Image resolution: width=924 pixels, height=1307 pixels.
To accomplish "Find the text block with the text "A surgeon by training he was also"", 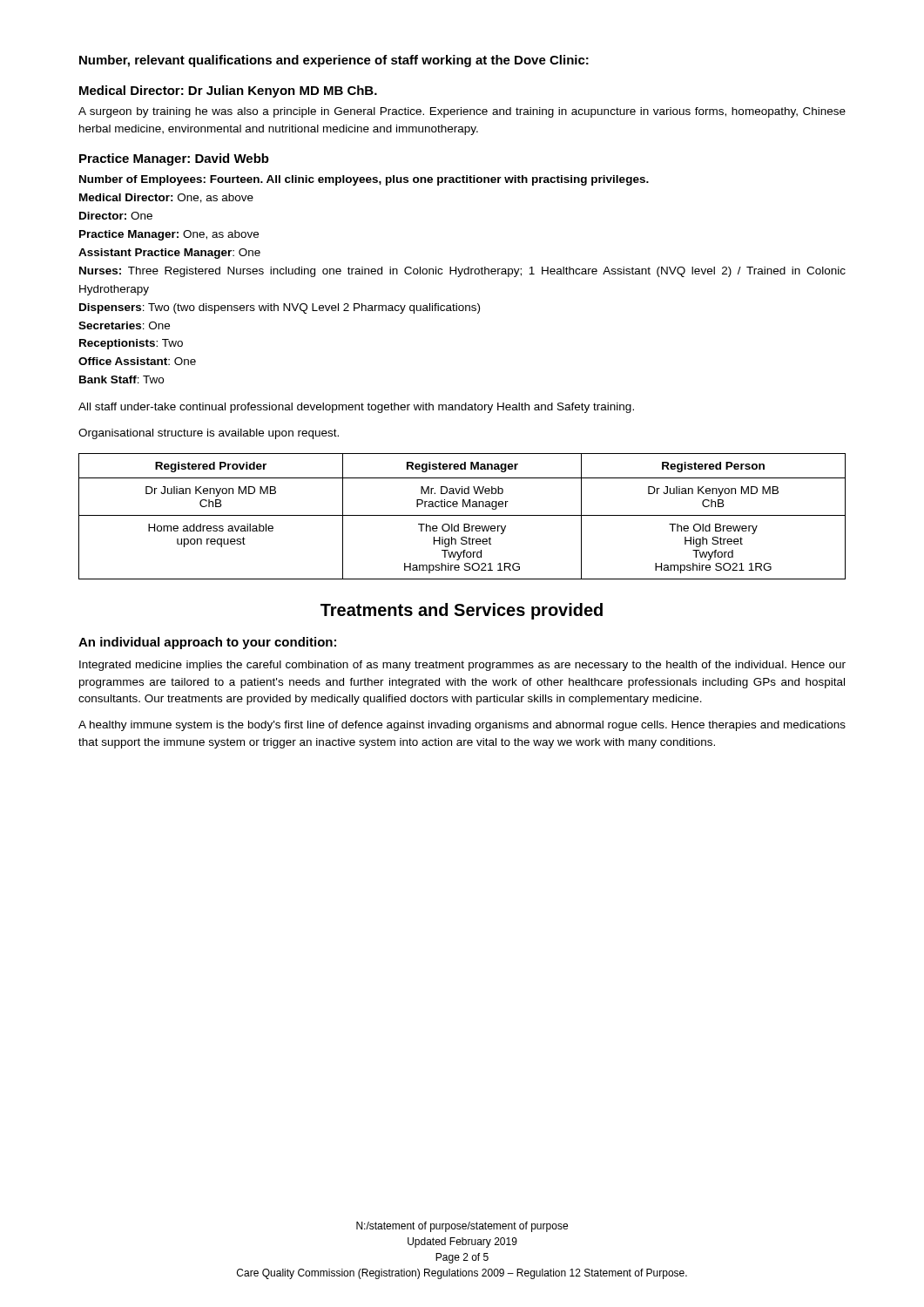I will point(462,120).
